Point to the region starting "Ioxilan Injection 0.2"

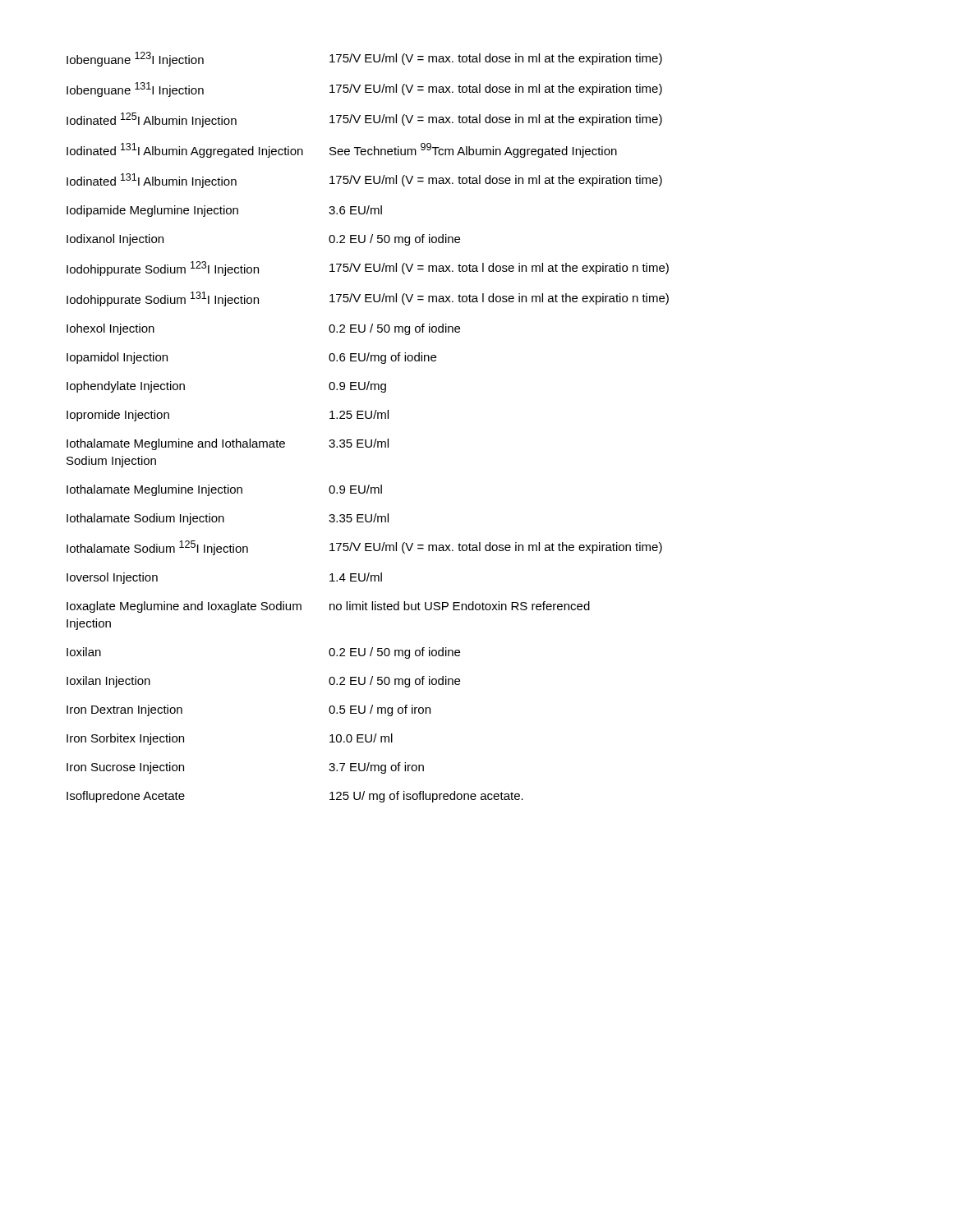click(386, 680)
